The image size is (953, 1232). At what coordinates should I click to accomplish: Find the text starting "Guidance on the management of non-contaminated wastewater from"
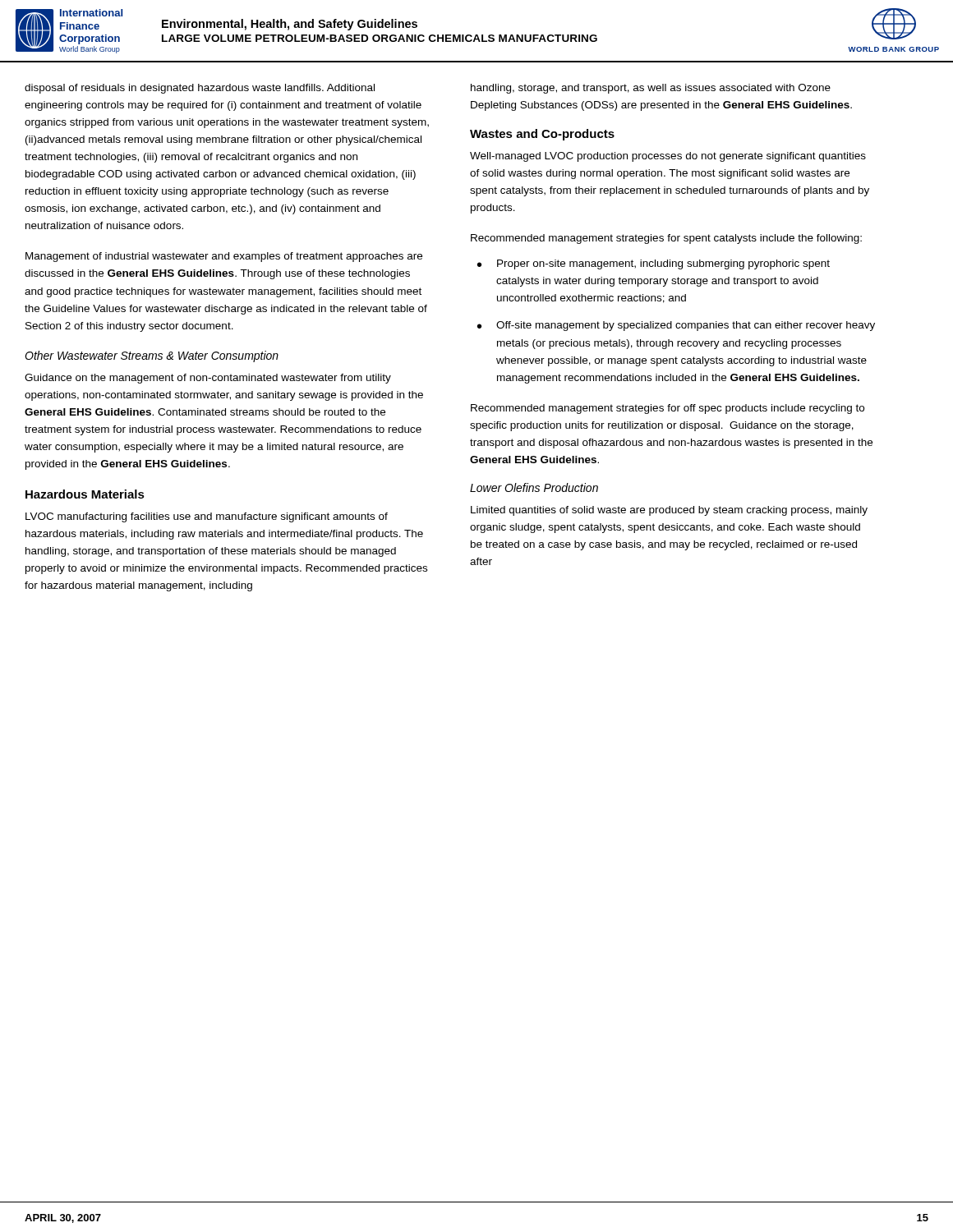[x=224, y=420]
